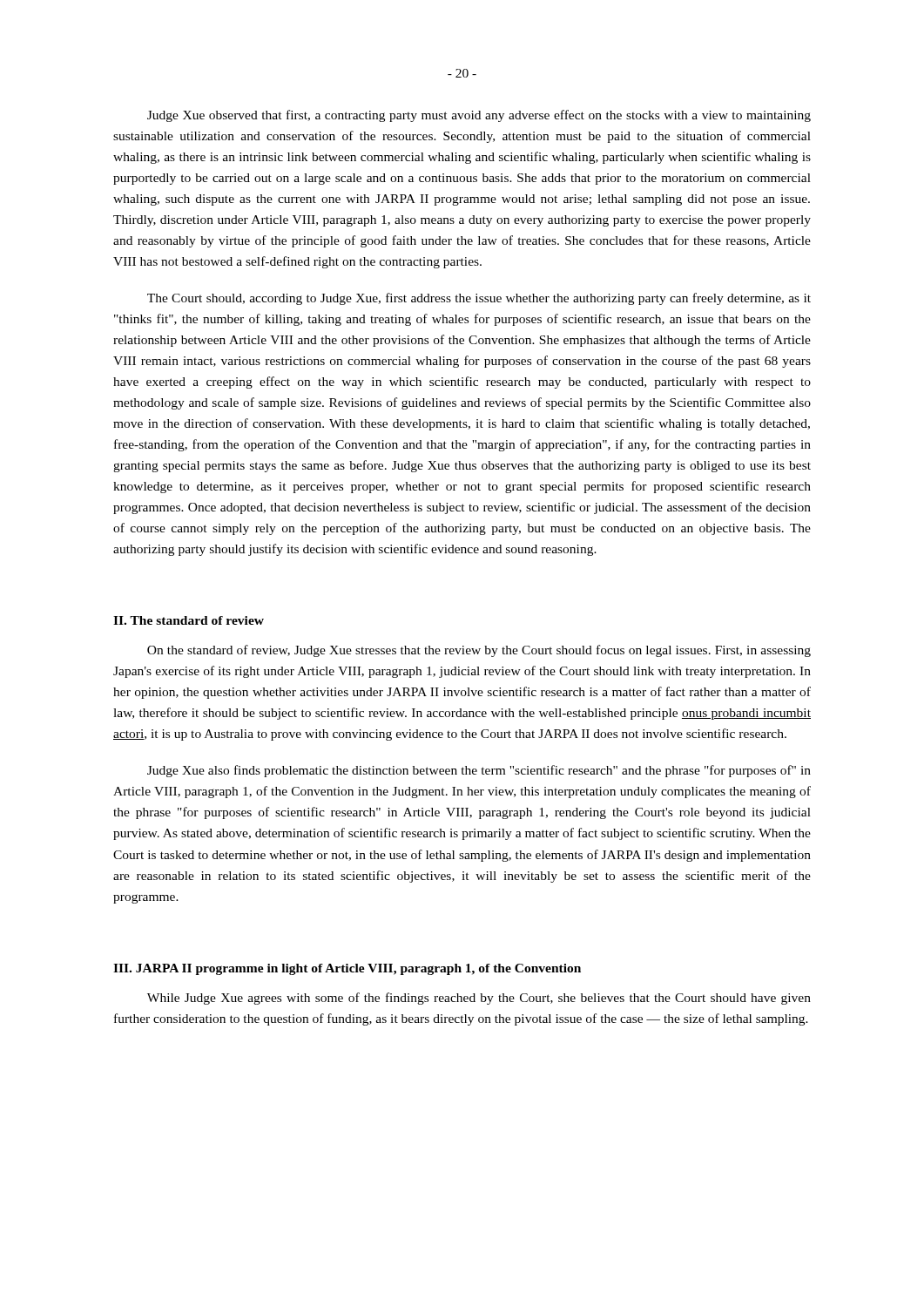Image resolution: width=924 pixels, height=1307 pixels.
Task: Select the text block containing "The Court should, according"
Action: click(x=462, y=423)
